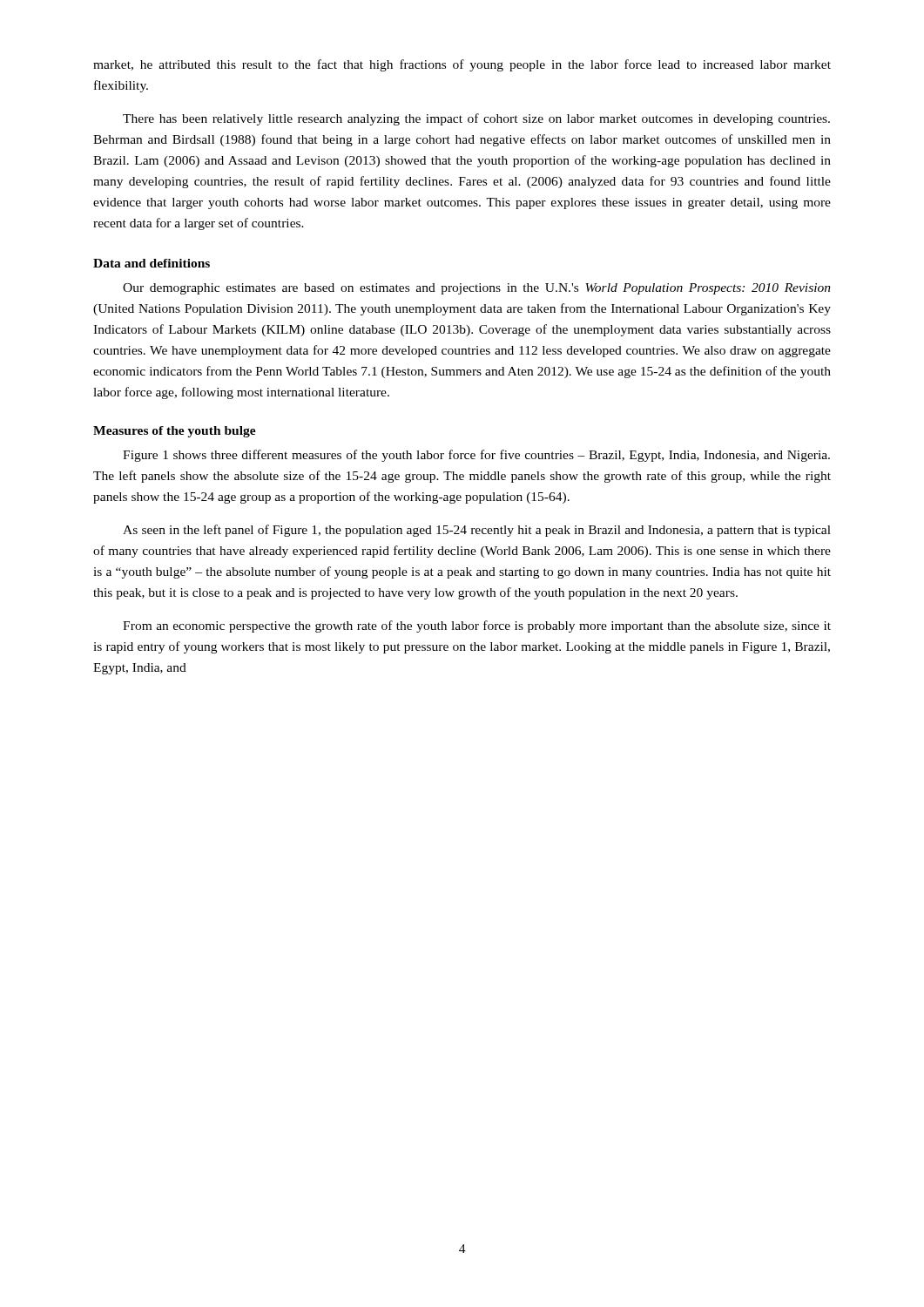Locate the block of text that opens with "Figure 1 shows three different"
The height and width of the screenshot is (1307, 924).
point(462,476)
